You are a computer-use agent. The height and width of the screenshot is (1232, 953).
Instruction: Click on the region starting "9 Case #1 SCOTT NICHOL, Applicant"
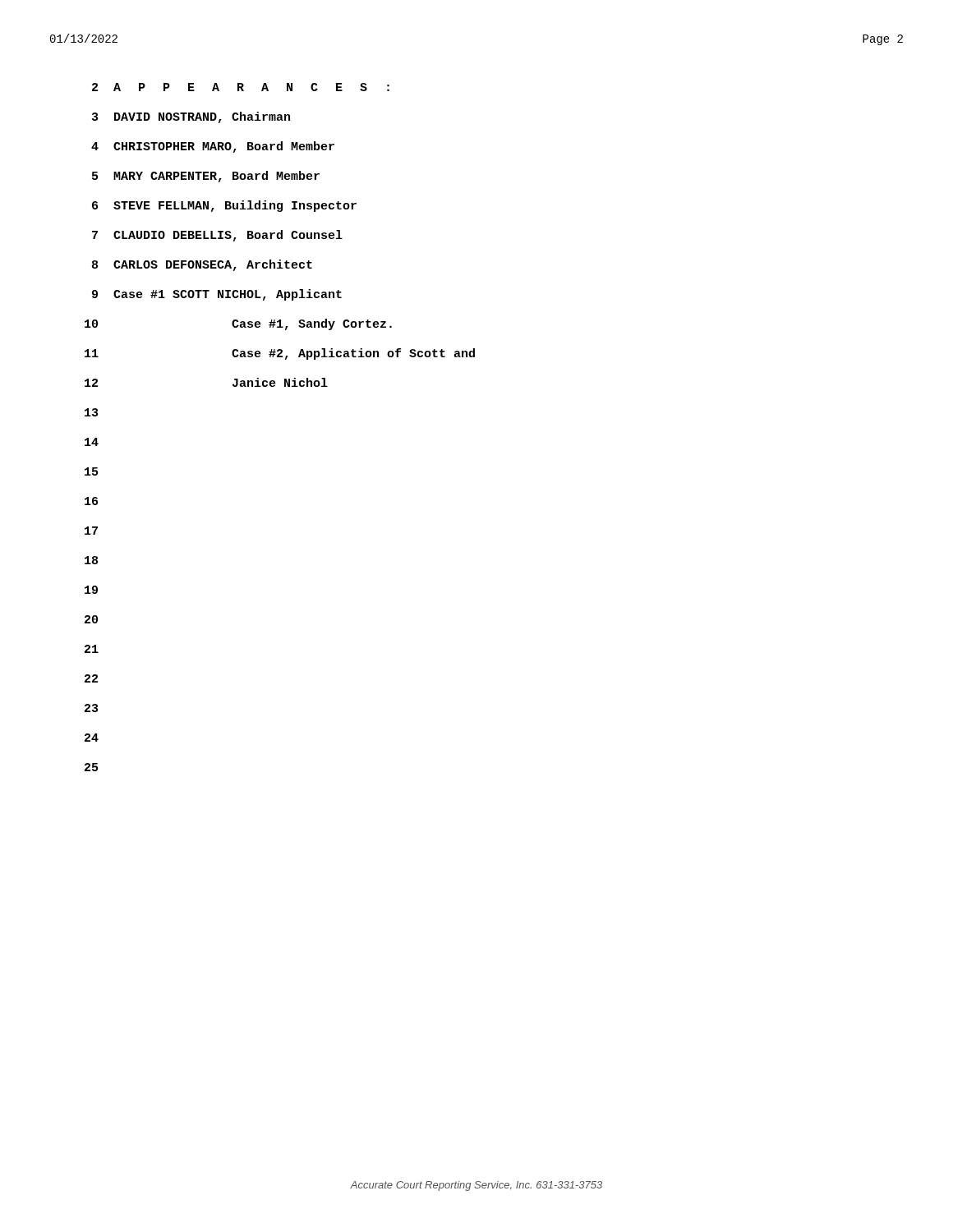coord(196,296)
